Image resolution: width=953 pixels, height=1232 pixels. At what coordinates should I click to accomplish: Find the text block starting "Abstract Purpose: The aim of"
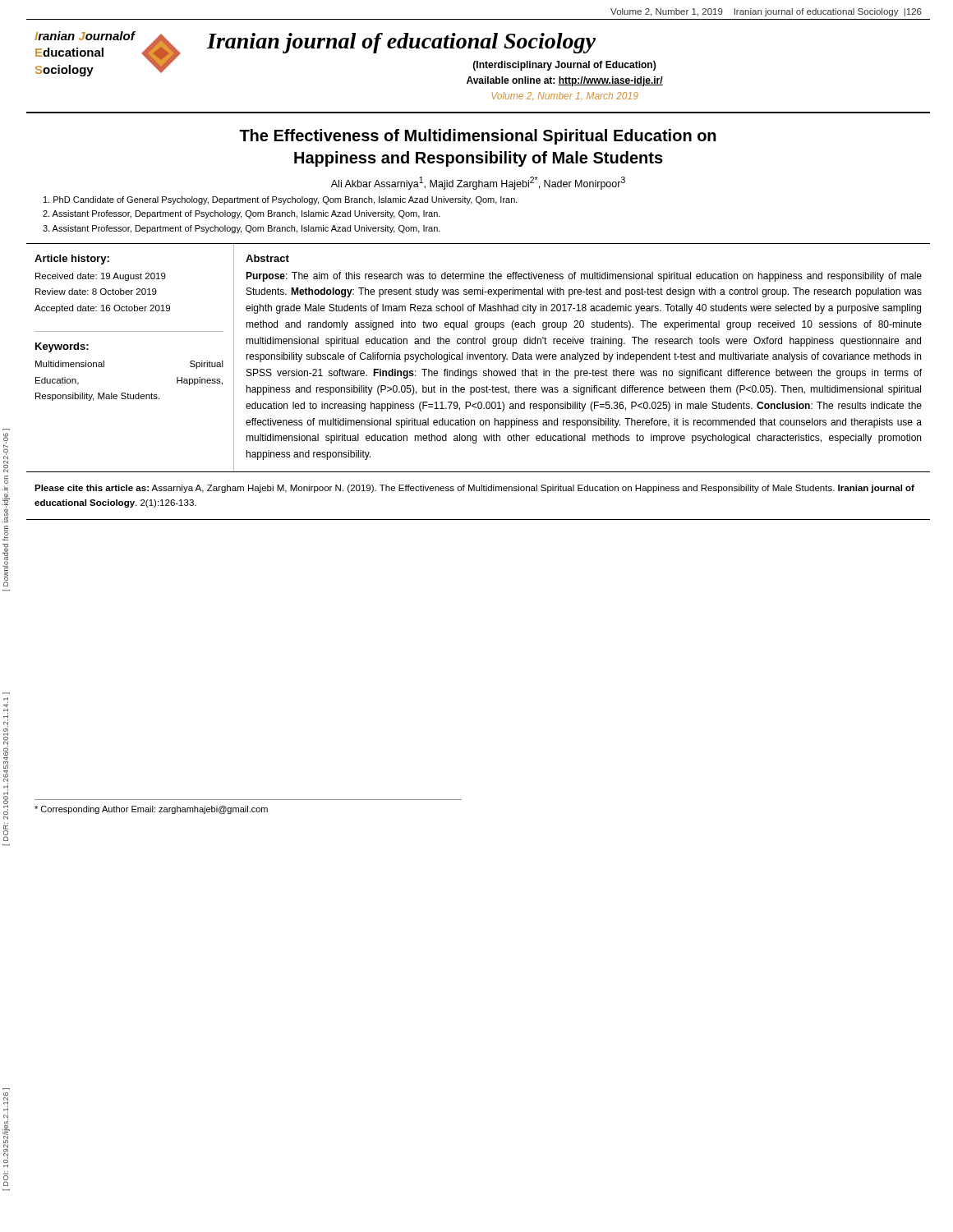click(584, 357)
